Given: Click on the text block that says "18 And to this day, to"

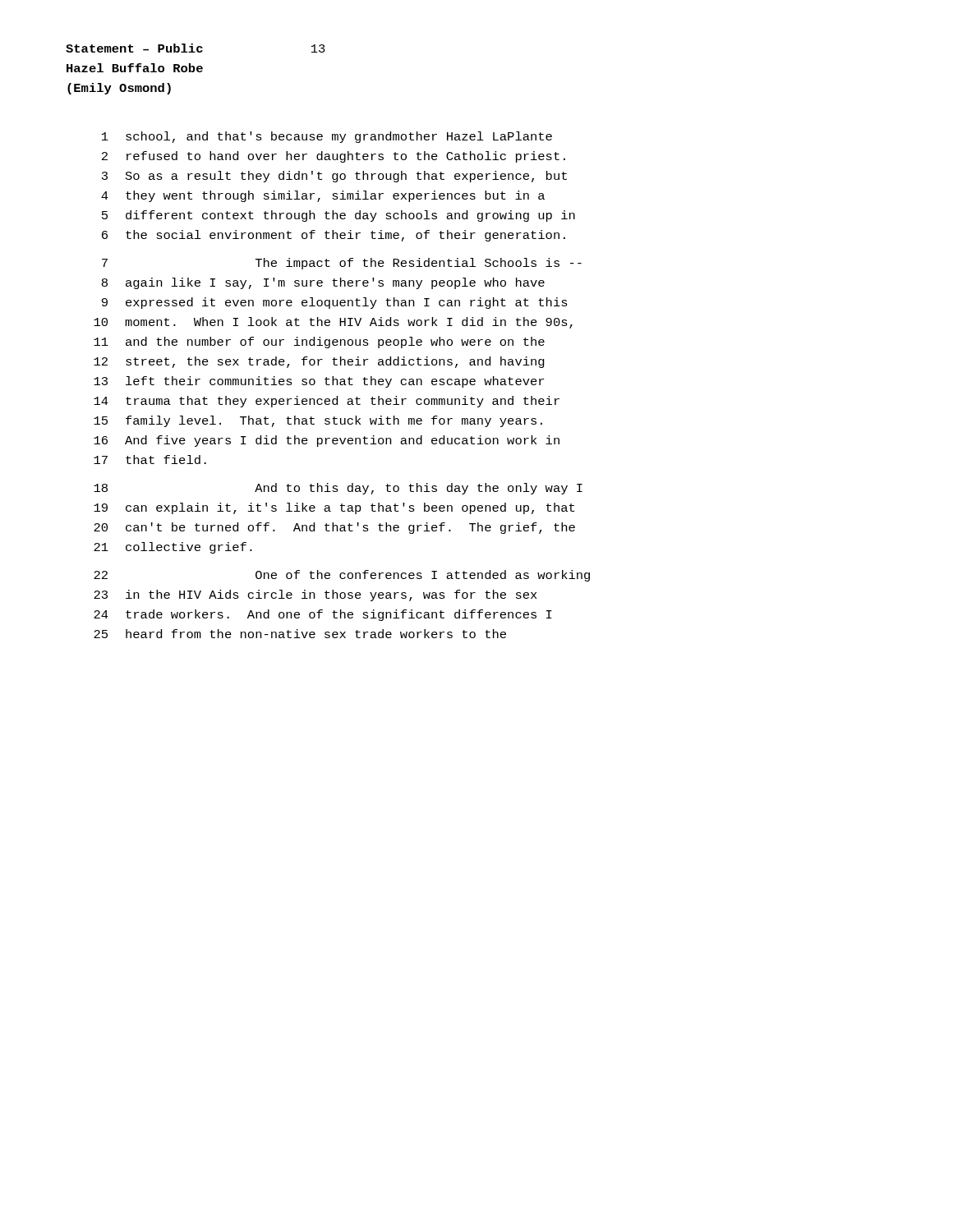Looking at the screenshot, I should point(476,518).
